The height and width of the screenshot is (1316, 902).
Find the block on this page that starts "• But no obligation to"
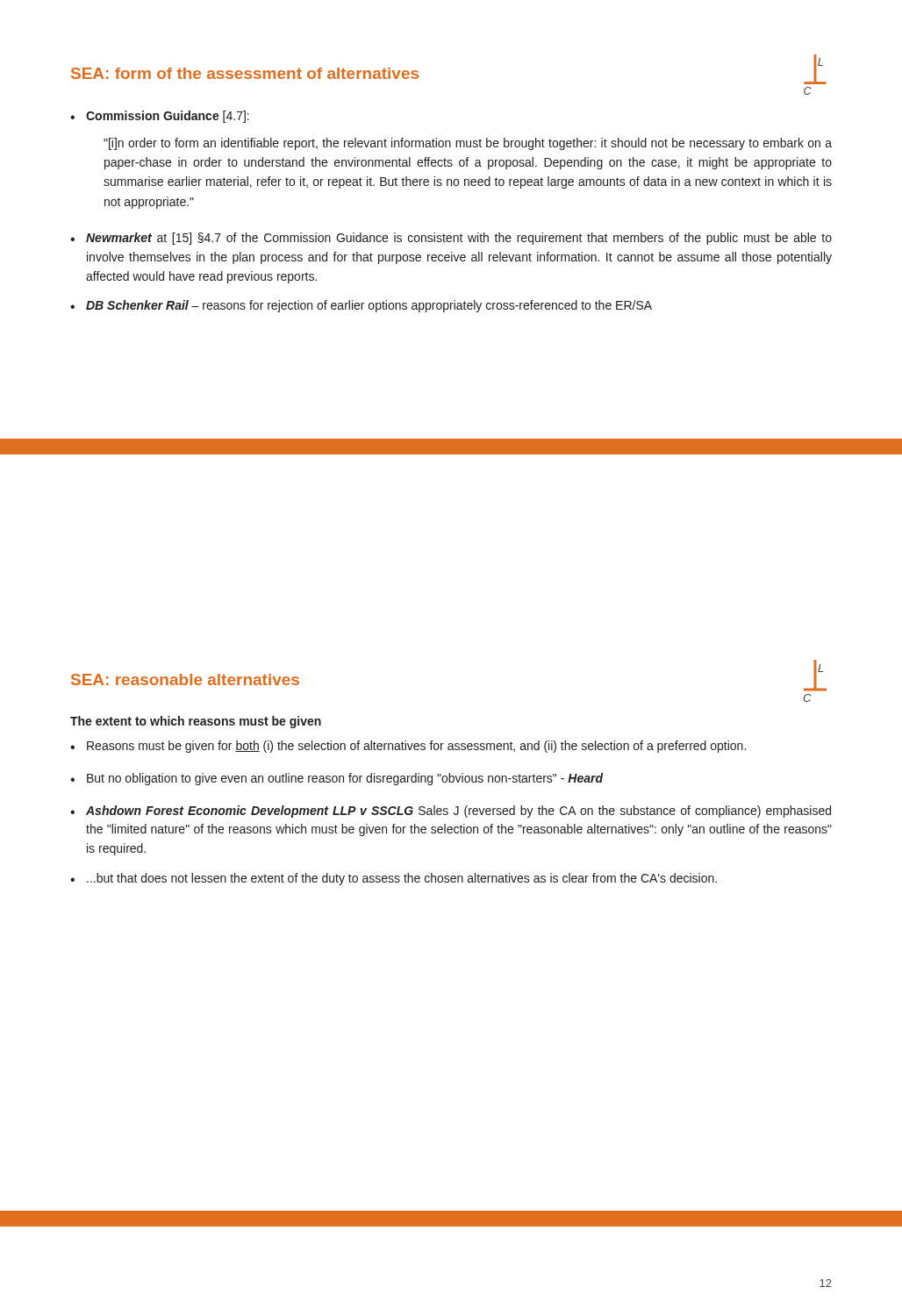point(451,780)
